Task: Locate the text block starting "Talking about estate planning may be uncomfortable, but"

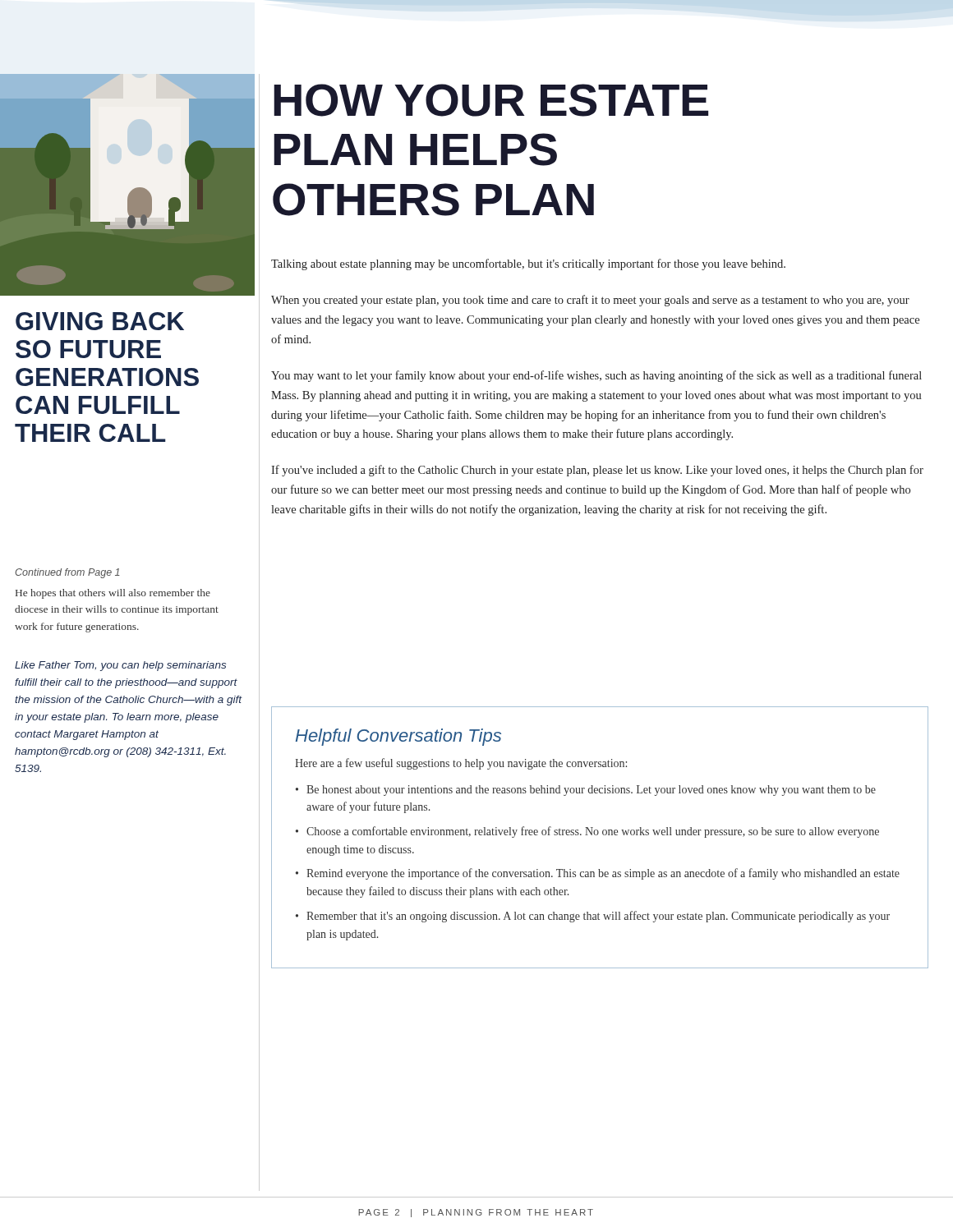Action: [600, 264]
